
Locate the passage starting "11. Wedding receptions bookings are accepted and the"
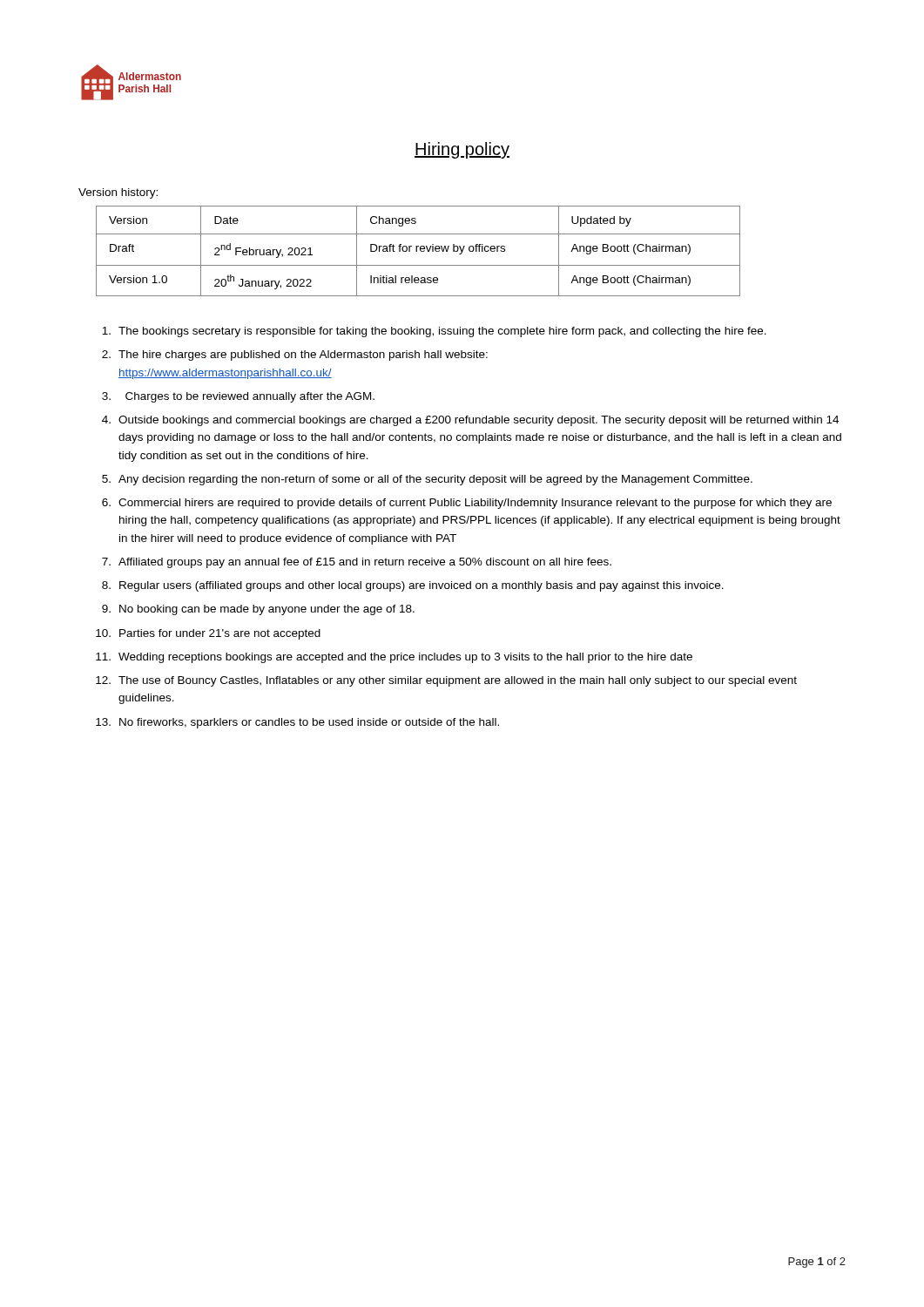click(462, 657)
